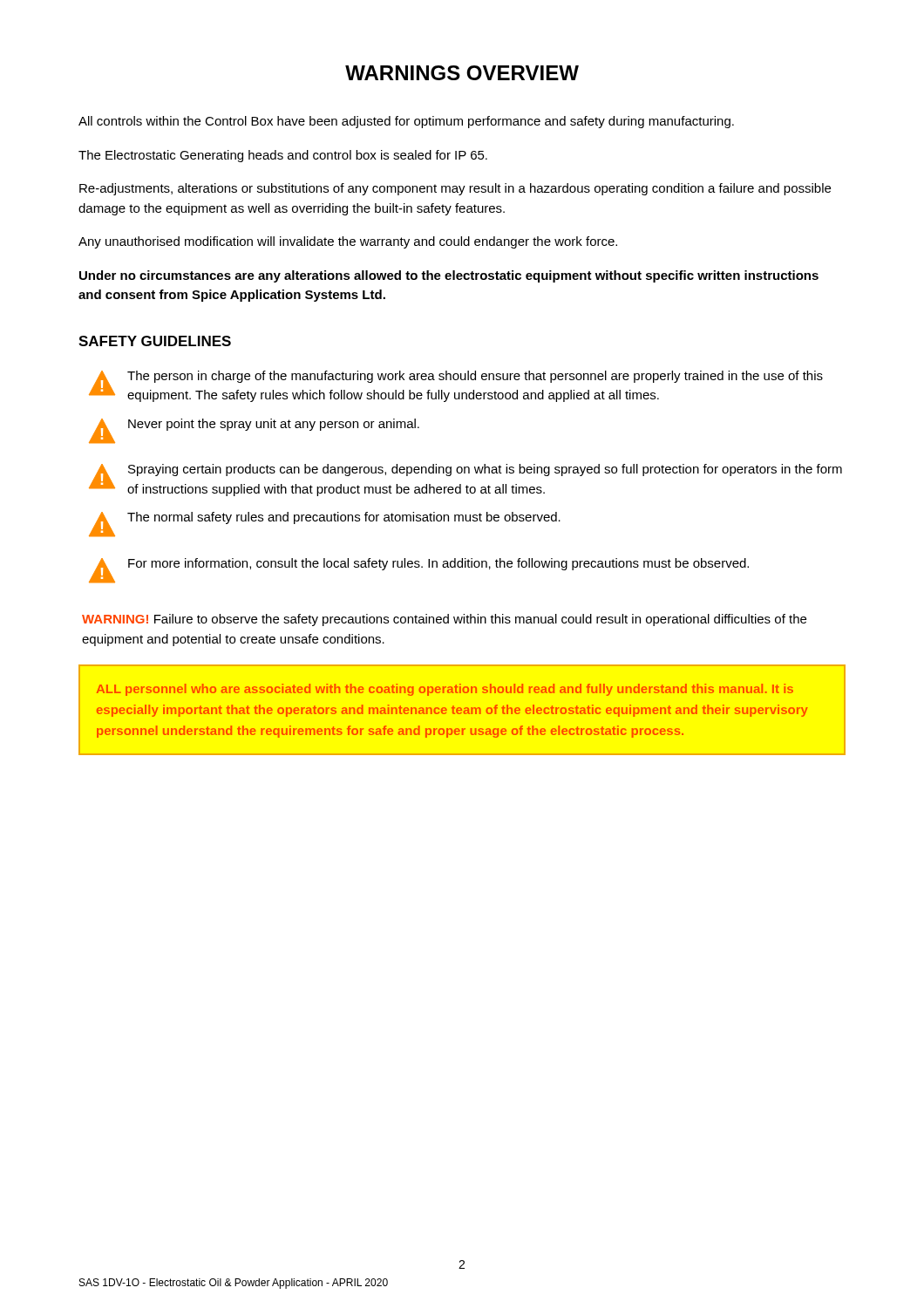
Task: Point to the region starting "WARNINGS OVERVIEW"
Action: click(x=462, y=73)
